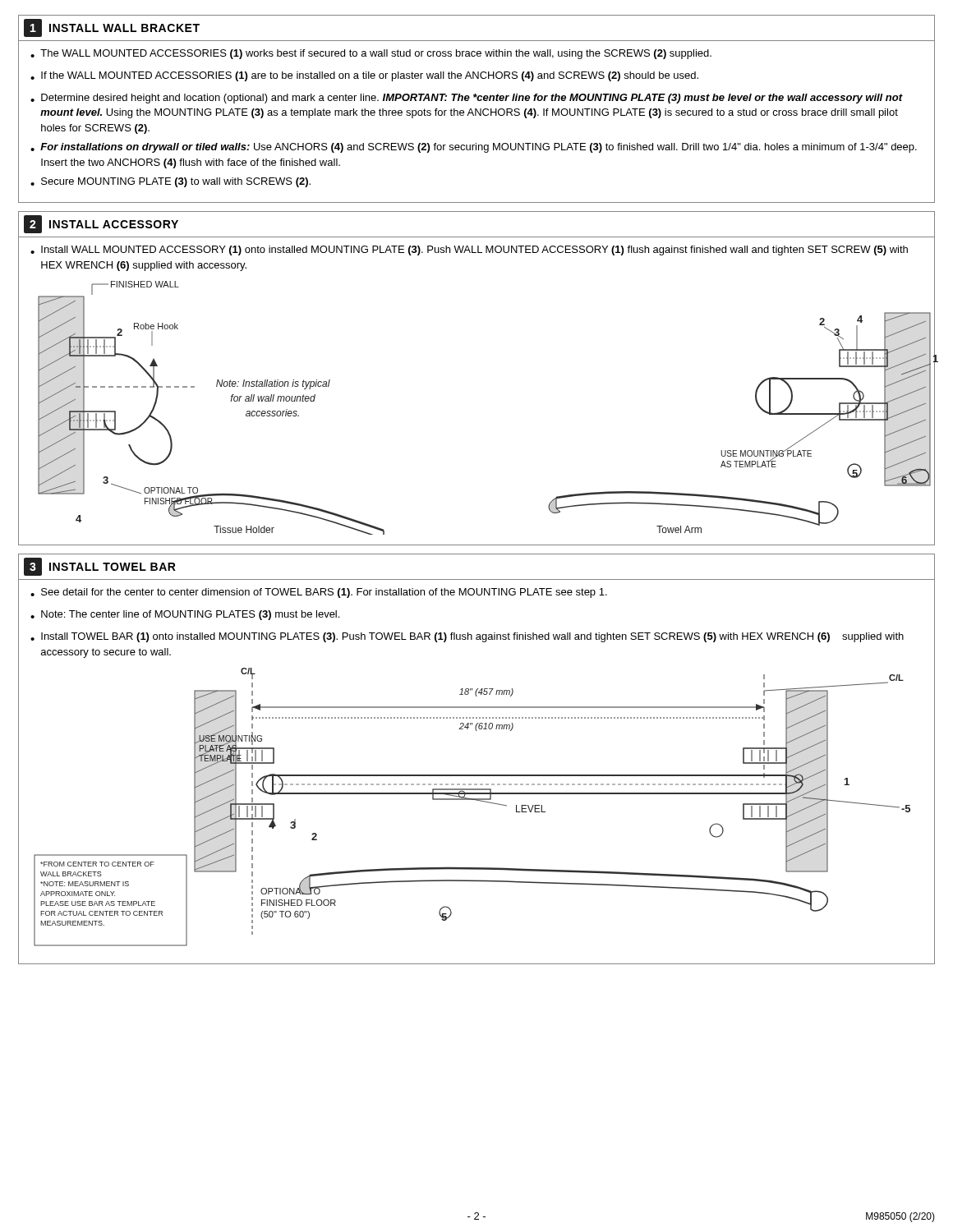Click the section header that begins "1 INSTALL WALL"
The width and height of the screenshot is (953, 1232).
(476, 109)
